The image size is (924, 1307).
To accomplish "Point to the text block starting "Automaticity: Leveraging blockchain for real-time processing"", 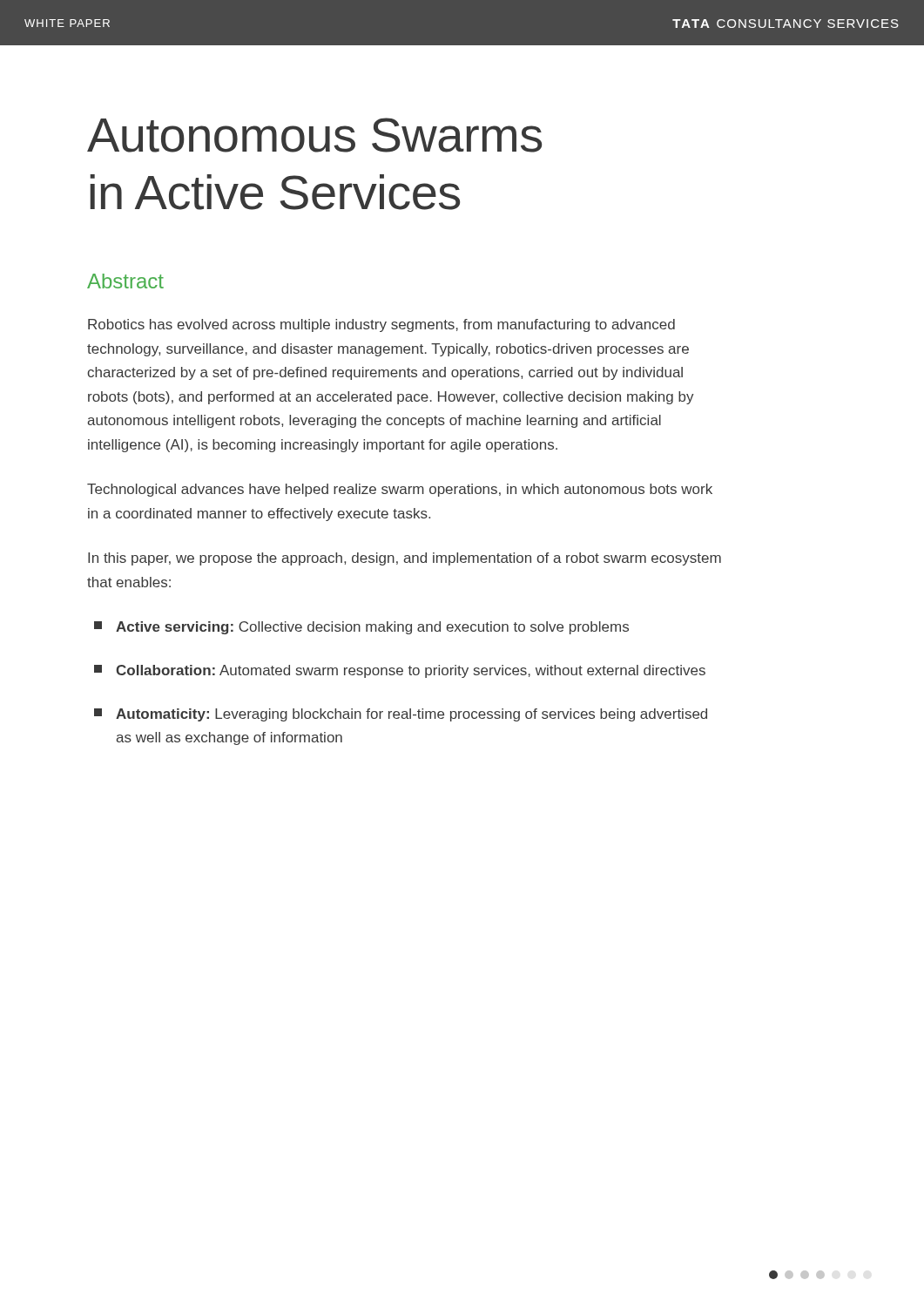I will click(x=408, y=726).
